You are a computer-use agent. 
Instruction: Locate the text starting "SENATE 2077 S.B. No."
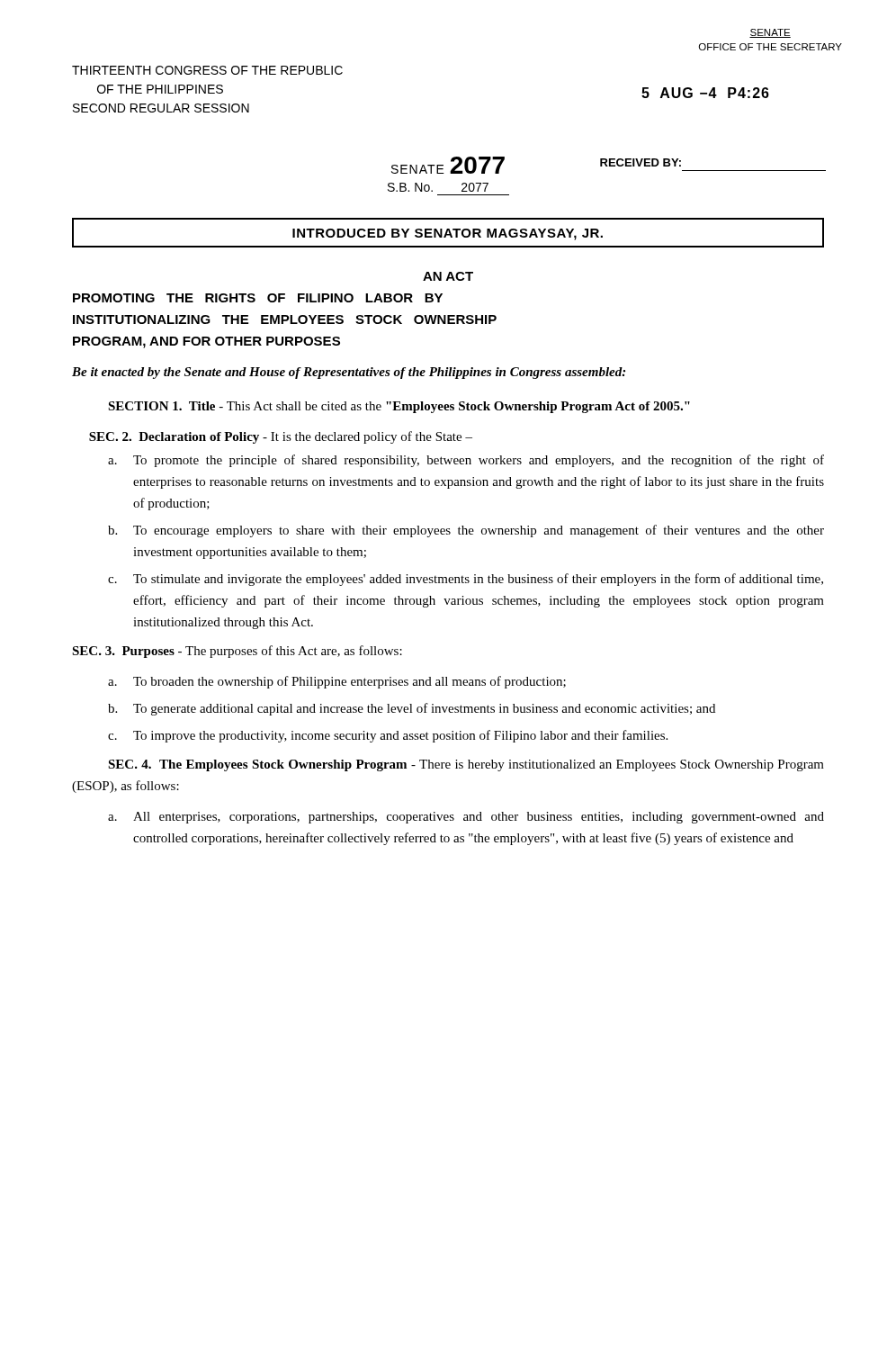click(448, 173)
